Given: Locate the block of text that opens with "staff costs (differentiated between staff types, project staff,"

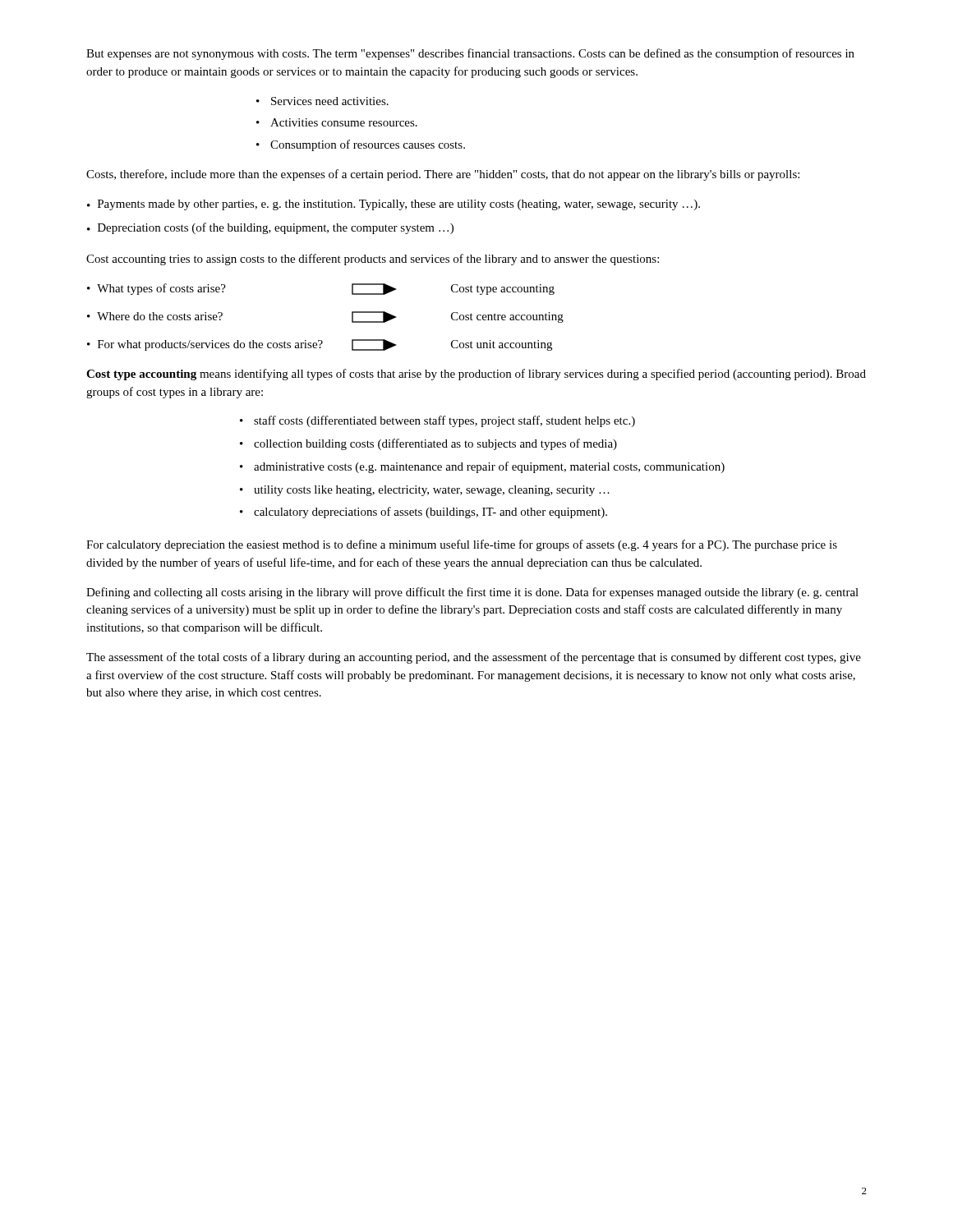Looking at the screenshot, I should pyautogui.click(x=550, y=467).
